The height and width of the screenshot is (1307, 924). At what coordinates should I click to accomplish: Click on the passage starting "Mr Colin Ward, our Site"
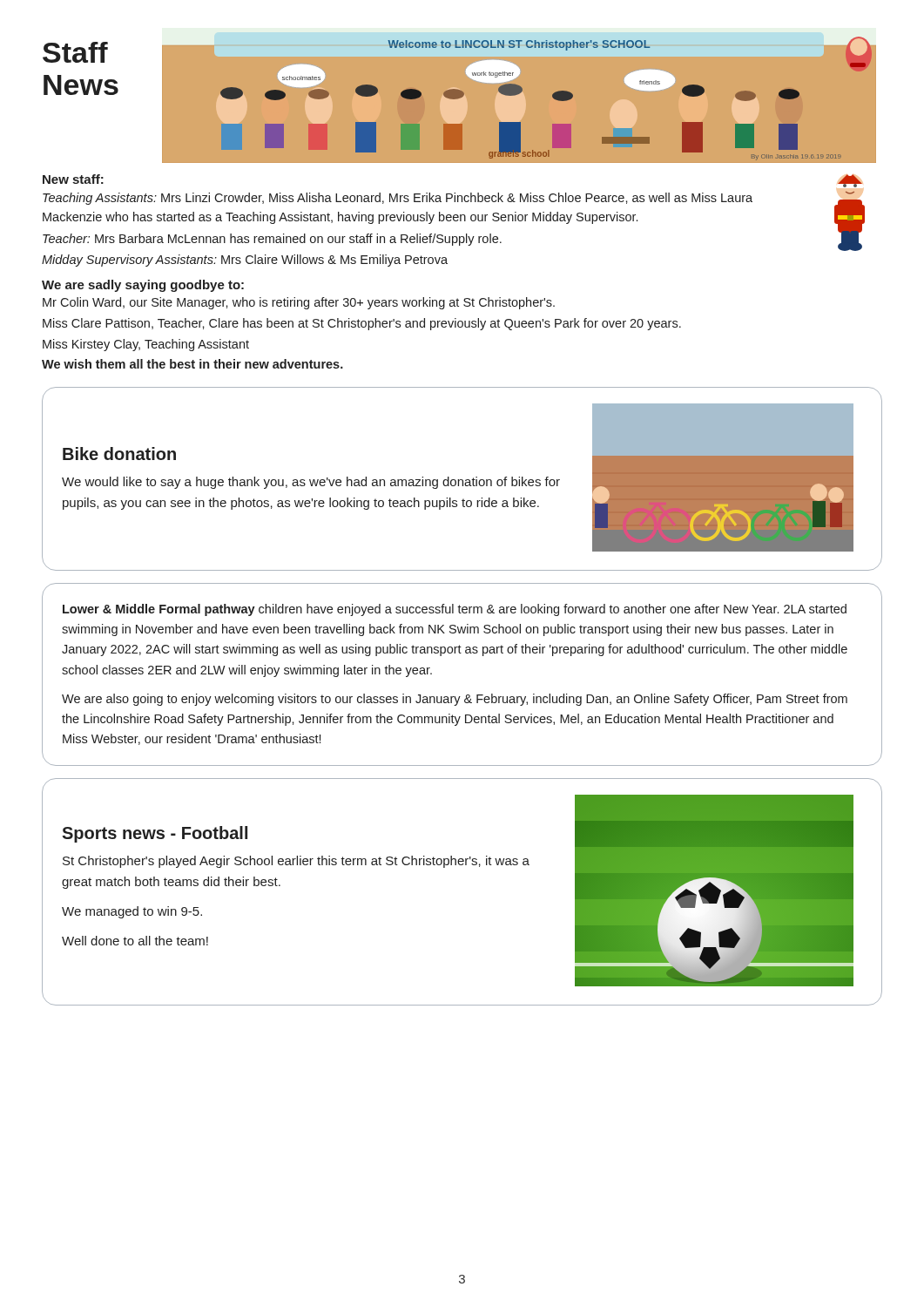462,324
